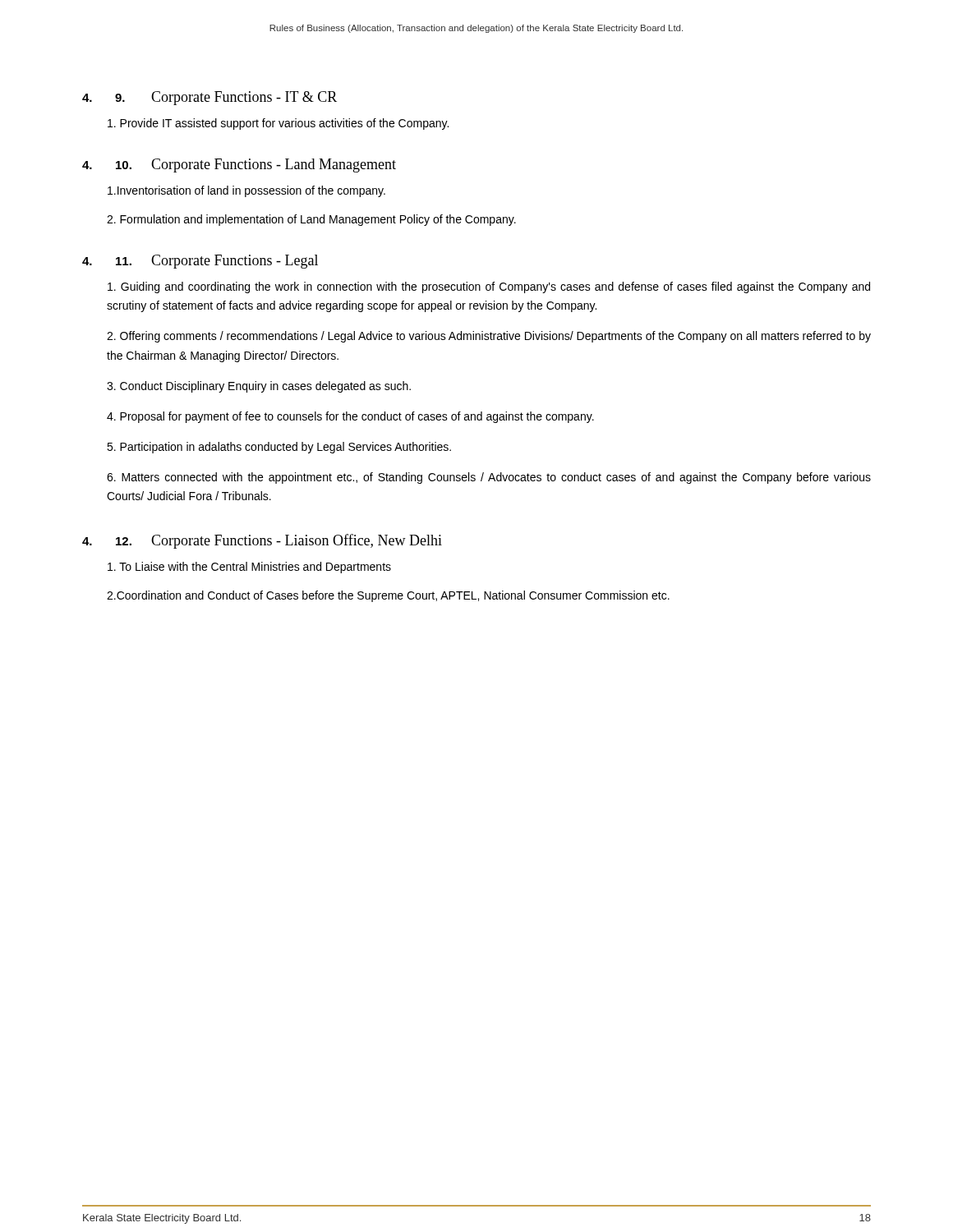
Task: Locate the block of text that opens with "4. Proposal for payment of fee"
Action: [x=489, y=417]
